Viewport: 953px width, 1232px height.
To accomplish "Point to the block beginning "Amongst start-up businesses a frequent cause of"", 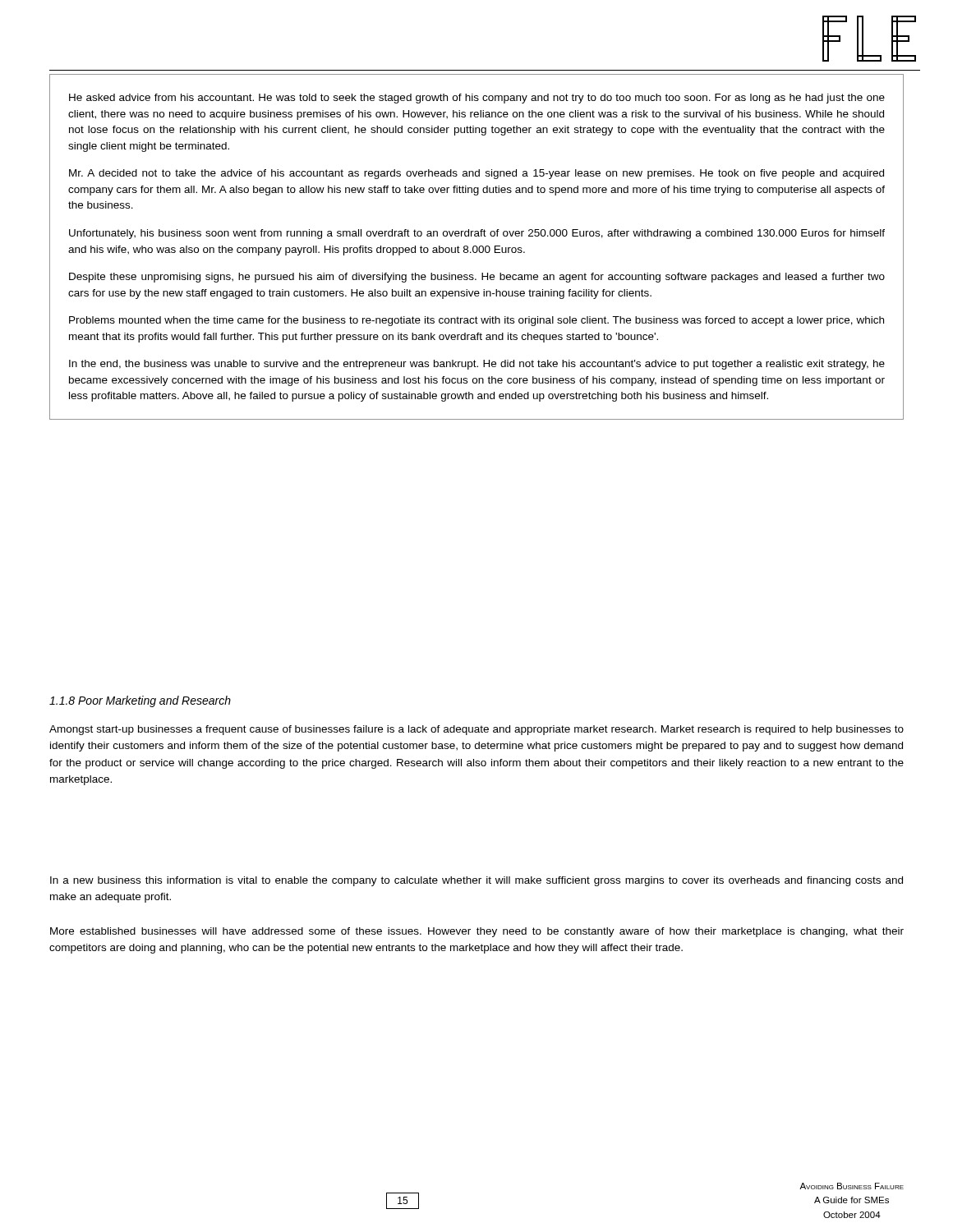I will [476, 754].
